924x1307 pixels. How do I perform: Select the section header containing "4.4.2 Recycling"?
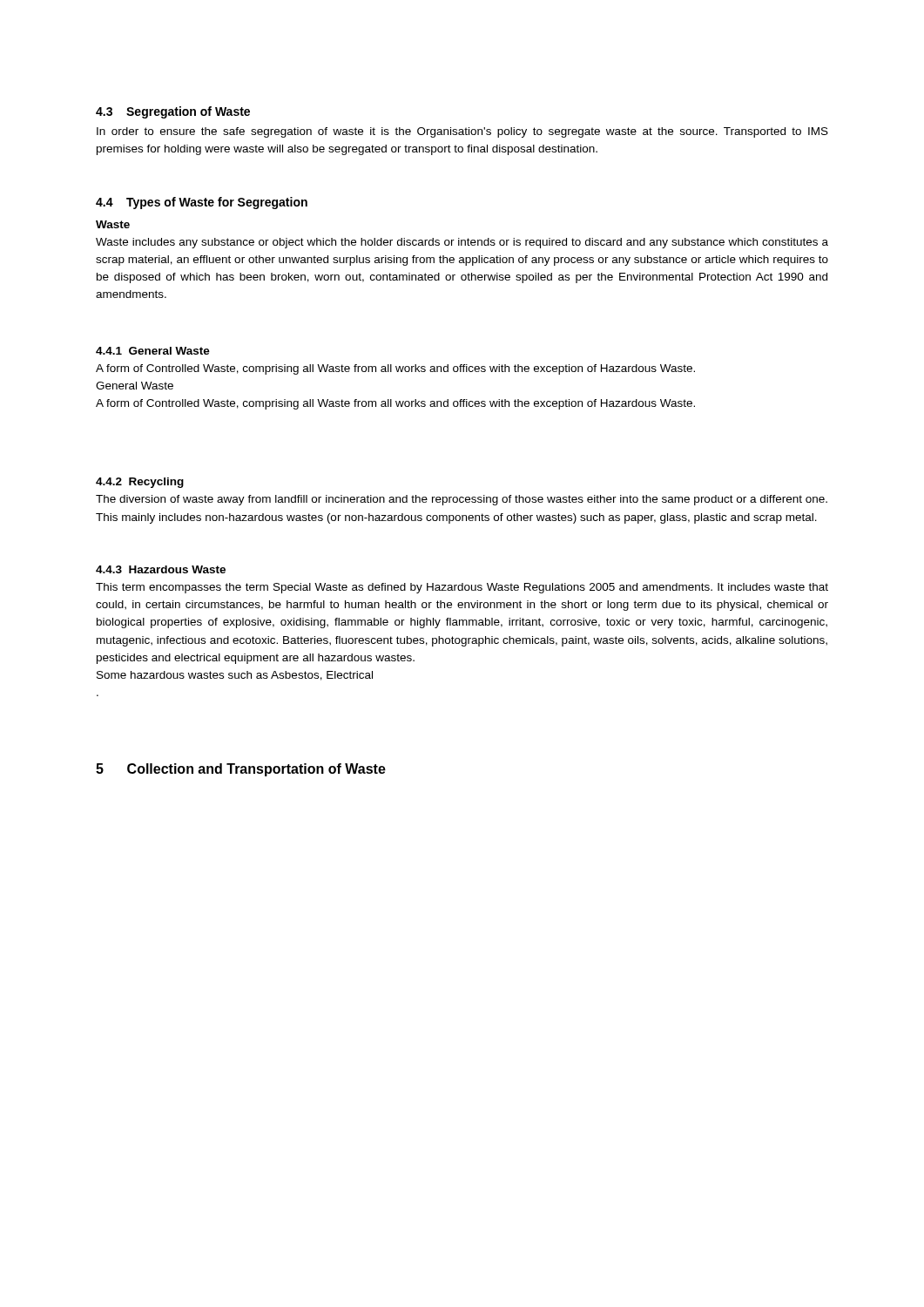tap(140, 482)
